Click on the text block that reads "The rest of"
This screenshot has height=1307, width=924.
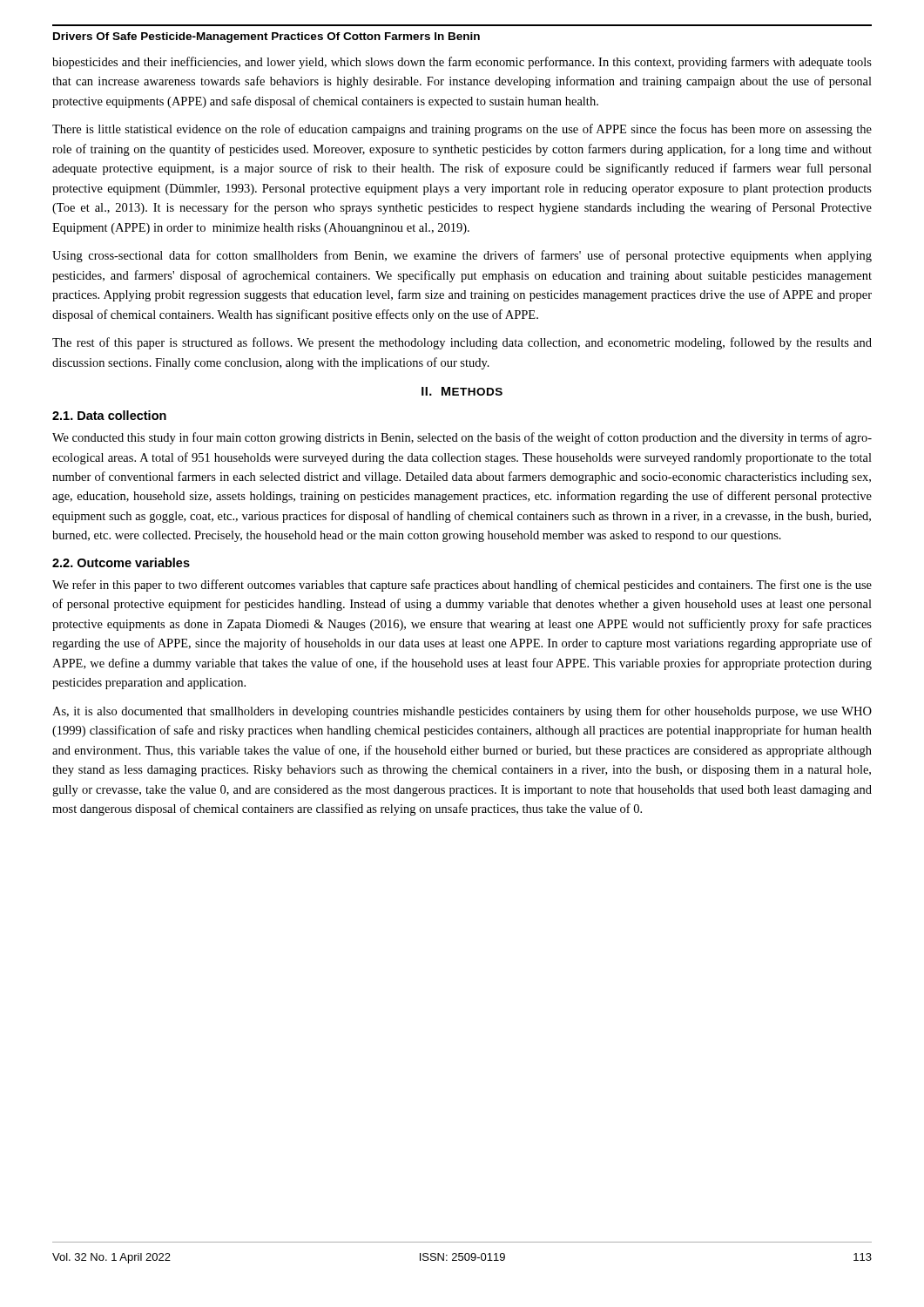click(x=462, y=352)
